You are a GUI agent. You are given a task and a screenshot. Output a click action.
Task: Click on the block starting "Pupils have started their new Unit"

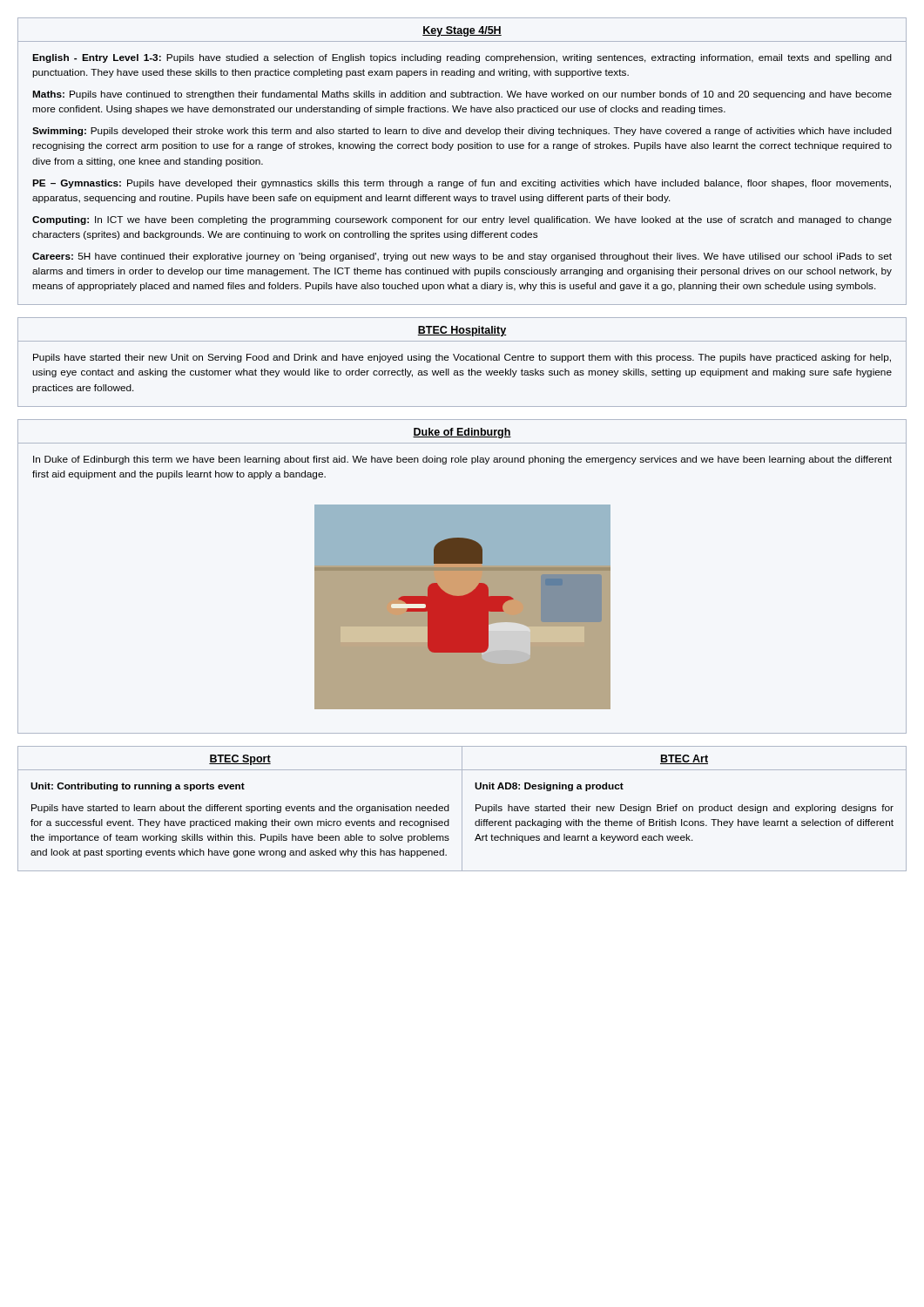[462, 372]
